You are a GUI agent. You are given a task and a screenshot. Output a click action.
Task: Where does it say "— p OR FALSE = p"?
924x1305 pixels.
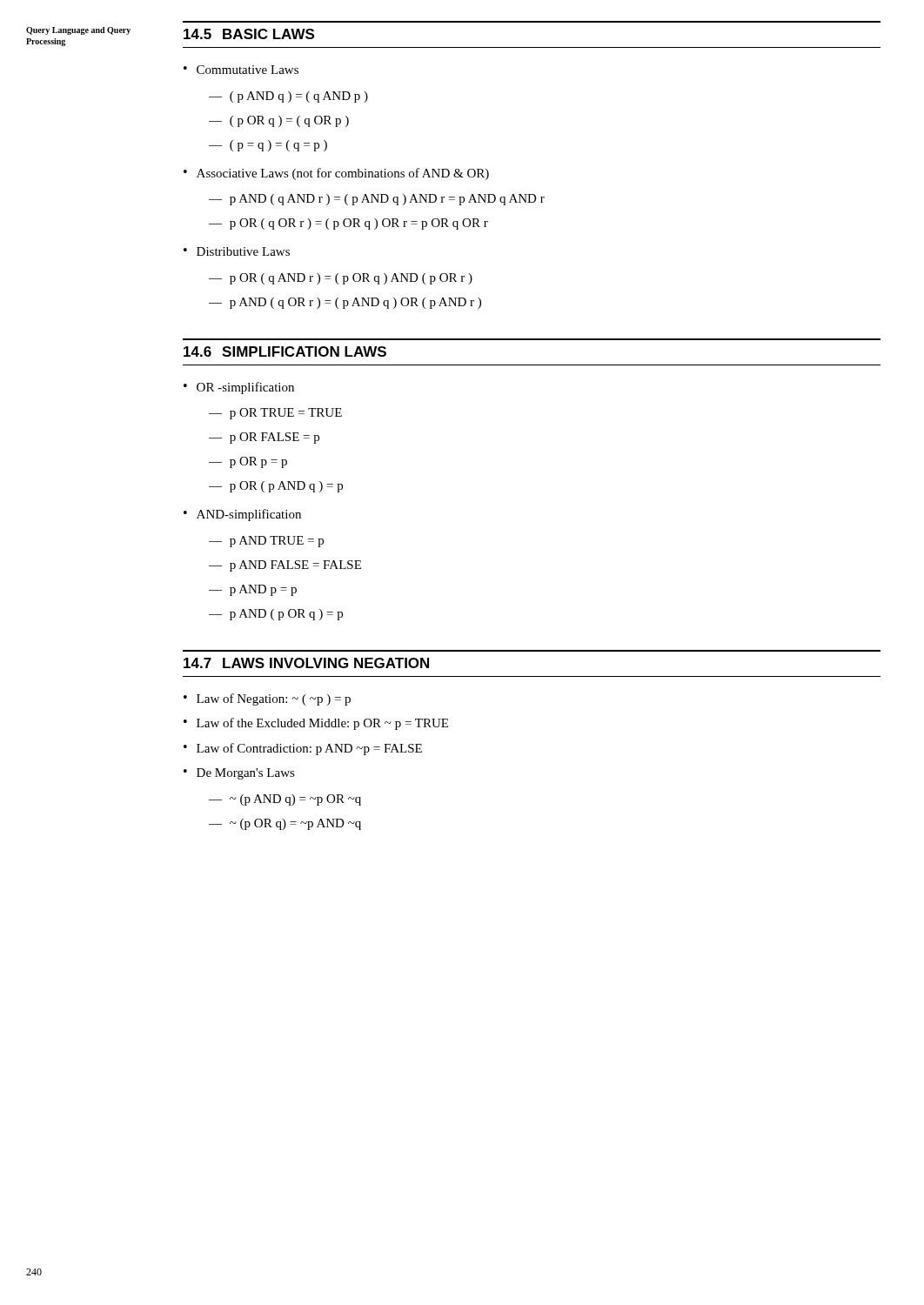click(264, 437)
